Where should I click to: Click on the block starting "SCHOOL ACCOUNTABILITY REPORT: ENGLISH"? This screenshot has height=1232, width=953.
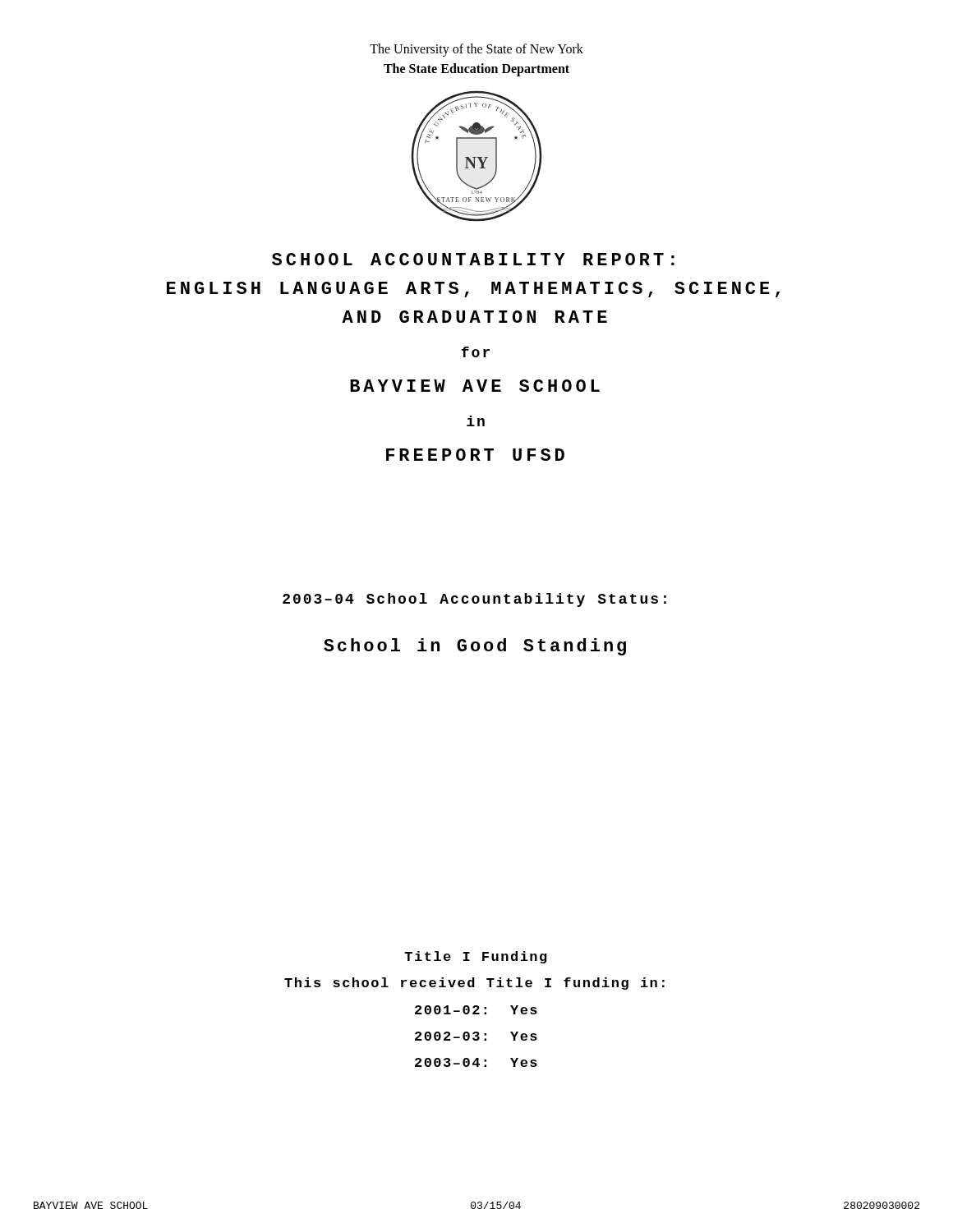click(x=476, y=359)
